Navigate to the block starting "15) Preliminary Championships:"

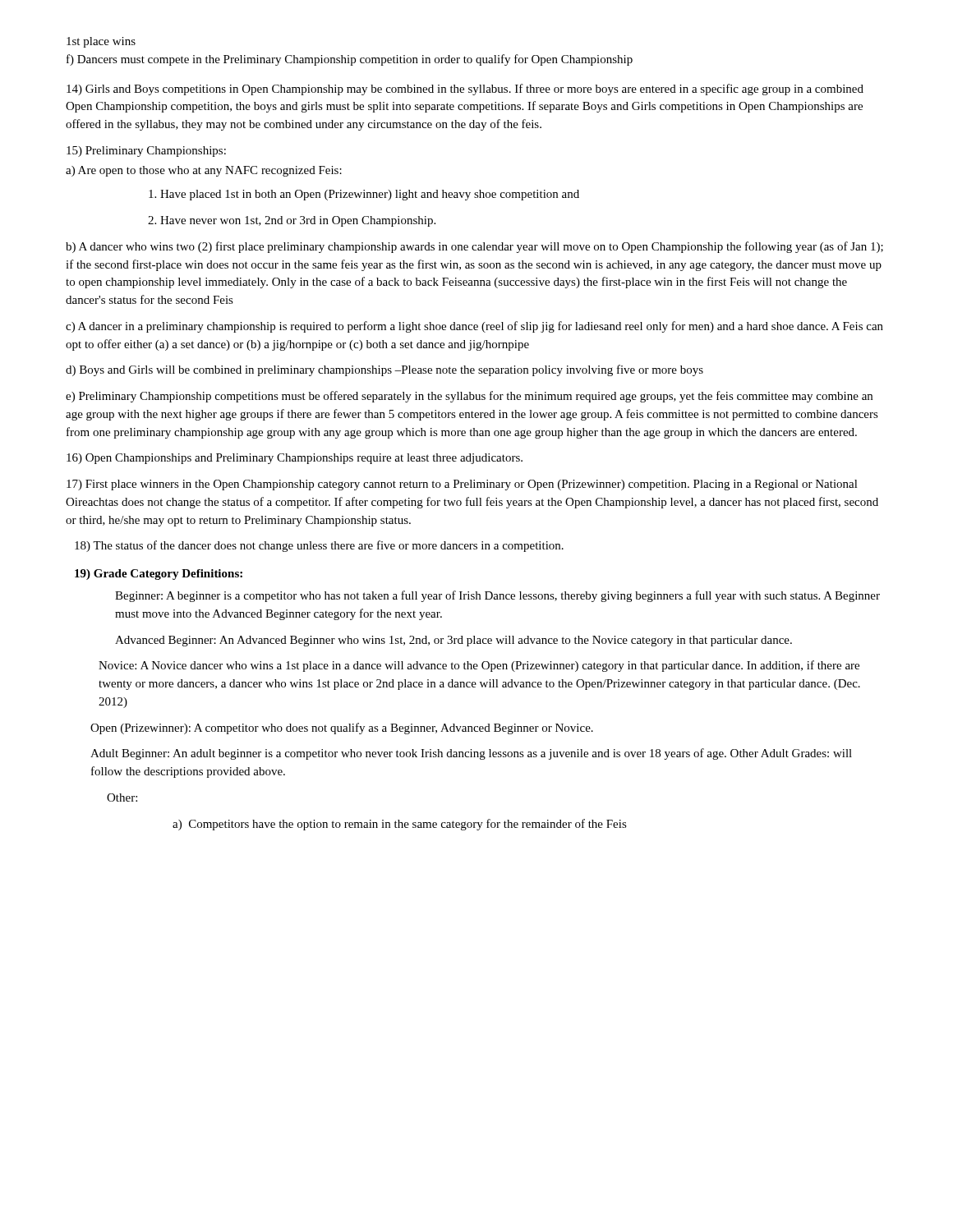click(146, 150)
